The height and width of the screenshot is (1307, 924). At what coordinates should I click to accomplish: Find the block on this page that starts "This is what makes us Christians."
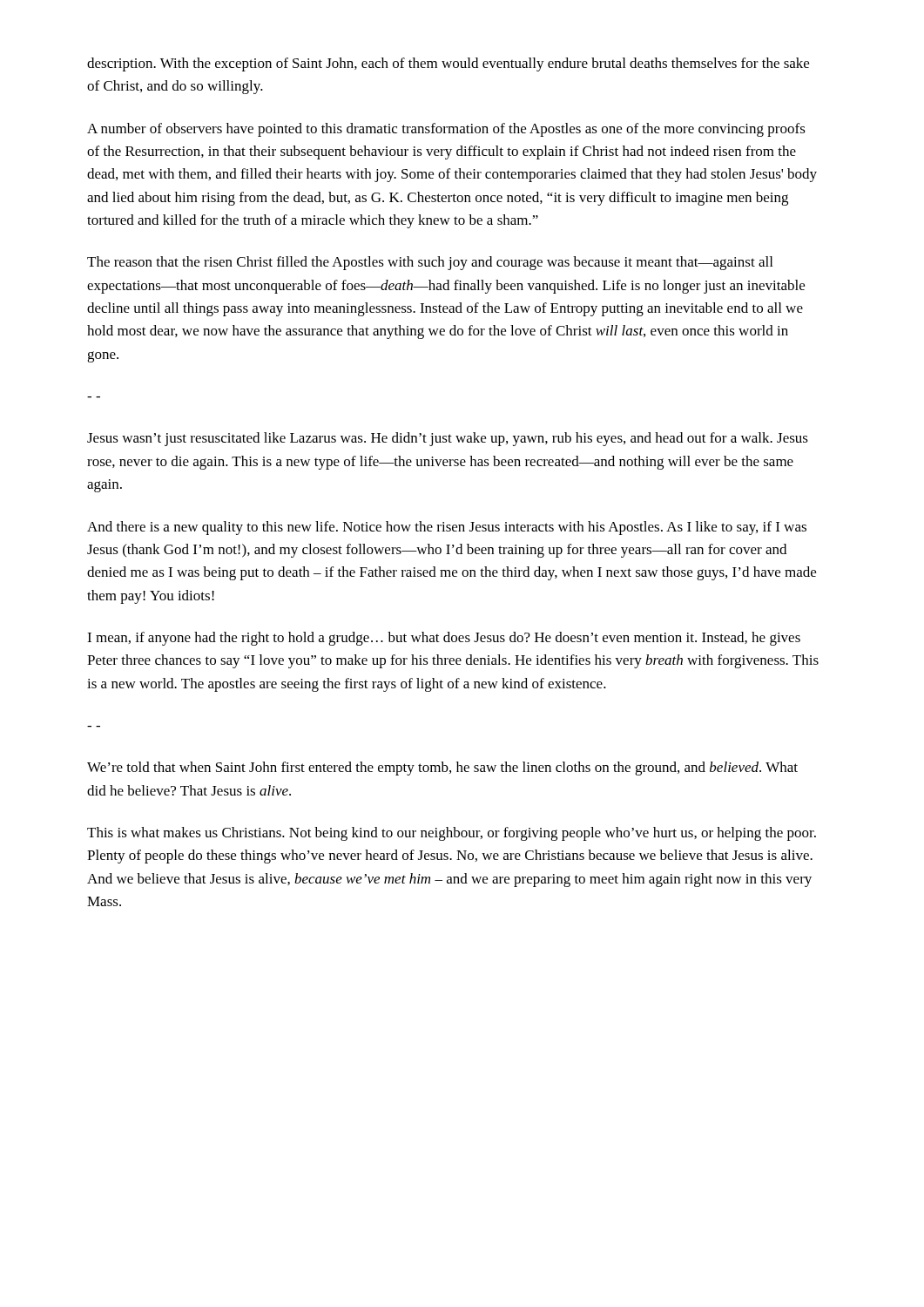tap(452, 867)
